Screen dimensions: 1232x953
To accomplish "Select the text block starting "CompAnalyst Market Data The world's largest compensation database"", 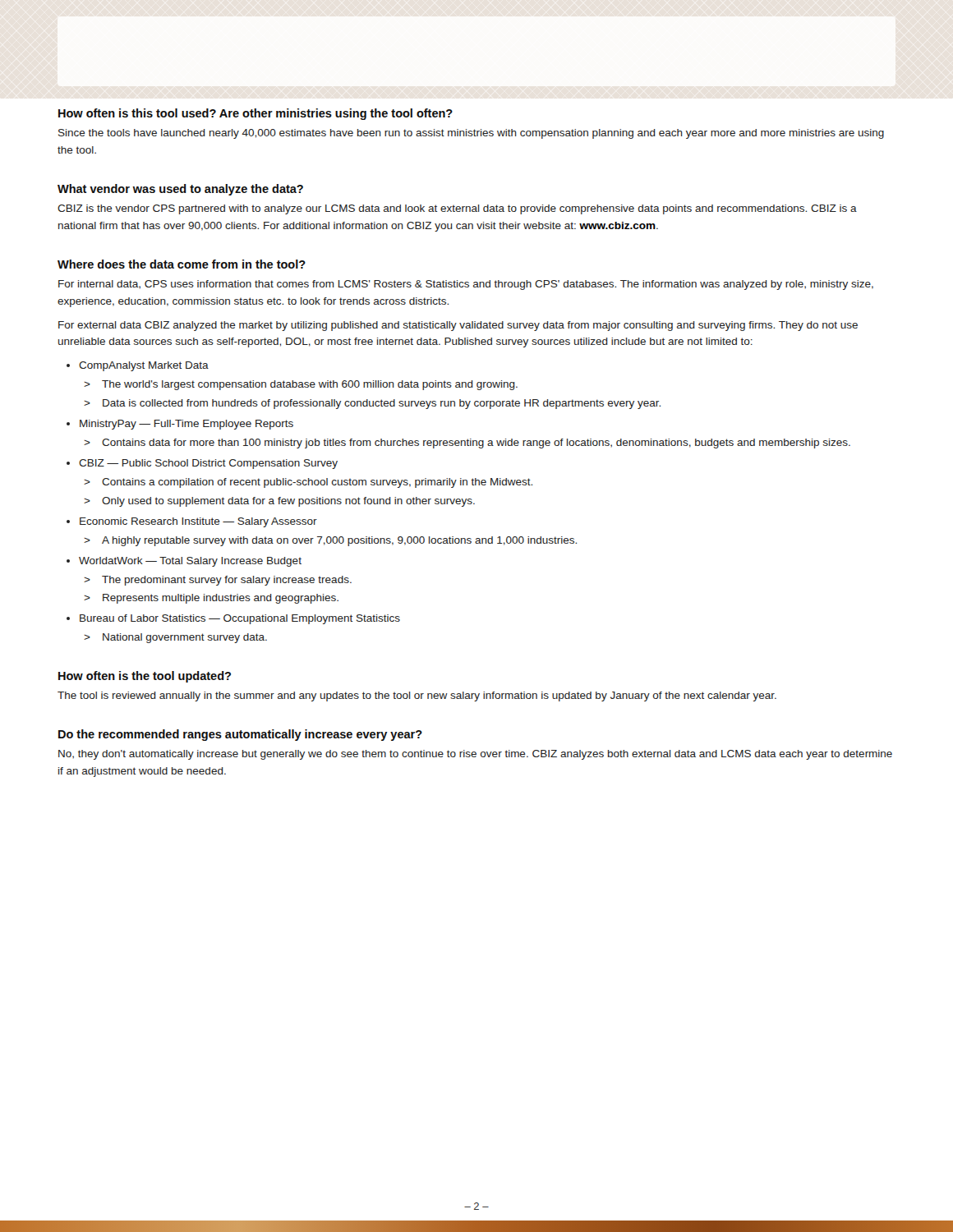I will [487, 386].
